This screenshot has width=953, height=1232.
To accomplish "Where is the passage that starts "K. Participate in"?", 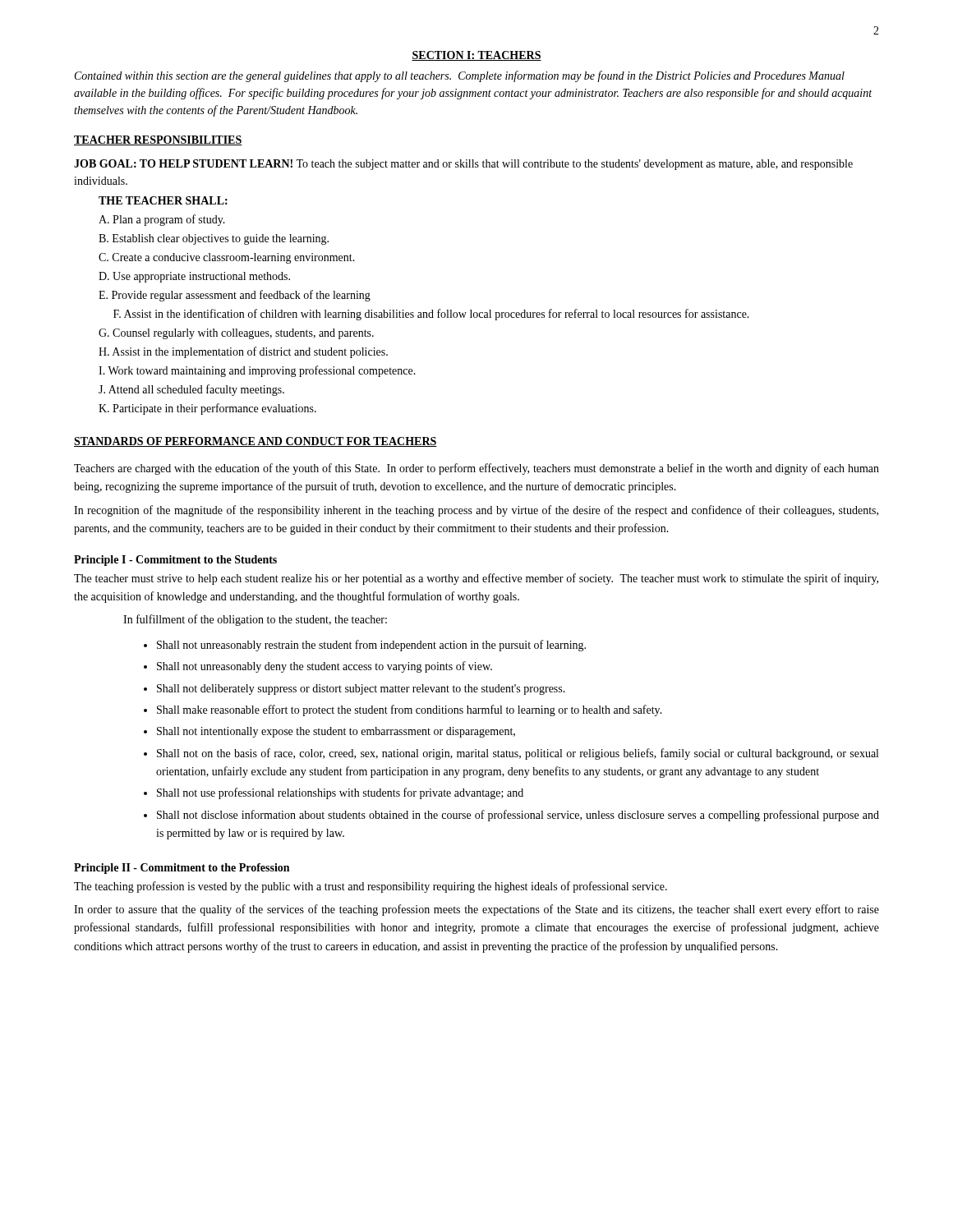I will (x=208, y=409).
